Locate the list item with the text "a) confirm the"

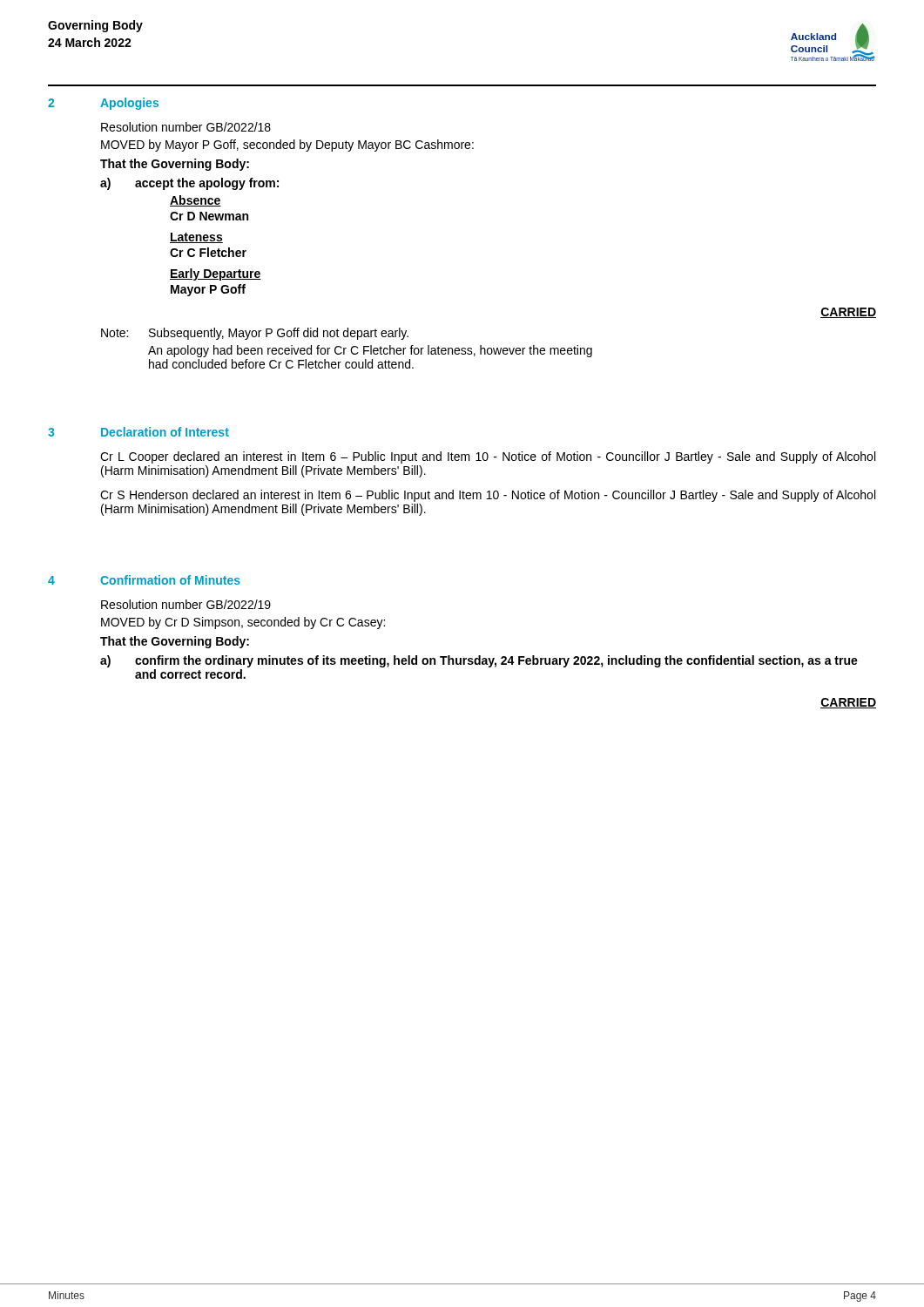(x=488, y=667)
